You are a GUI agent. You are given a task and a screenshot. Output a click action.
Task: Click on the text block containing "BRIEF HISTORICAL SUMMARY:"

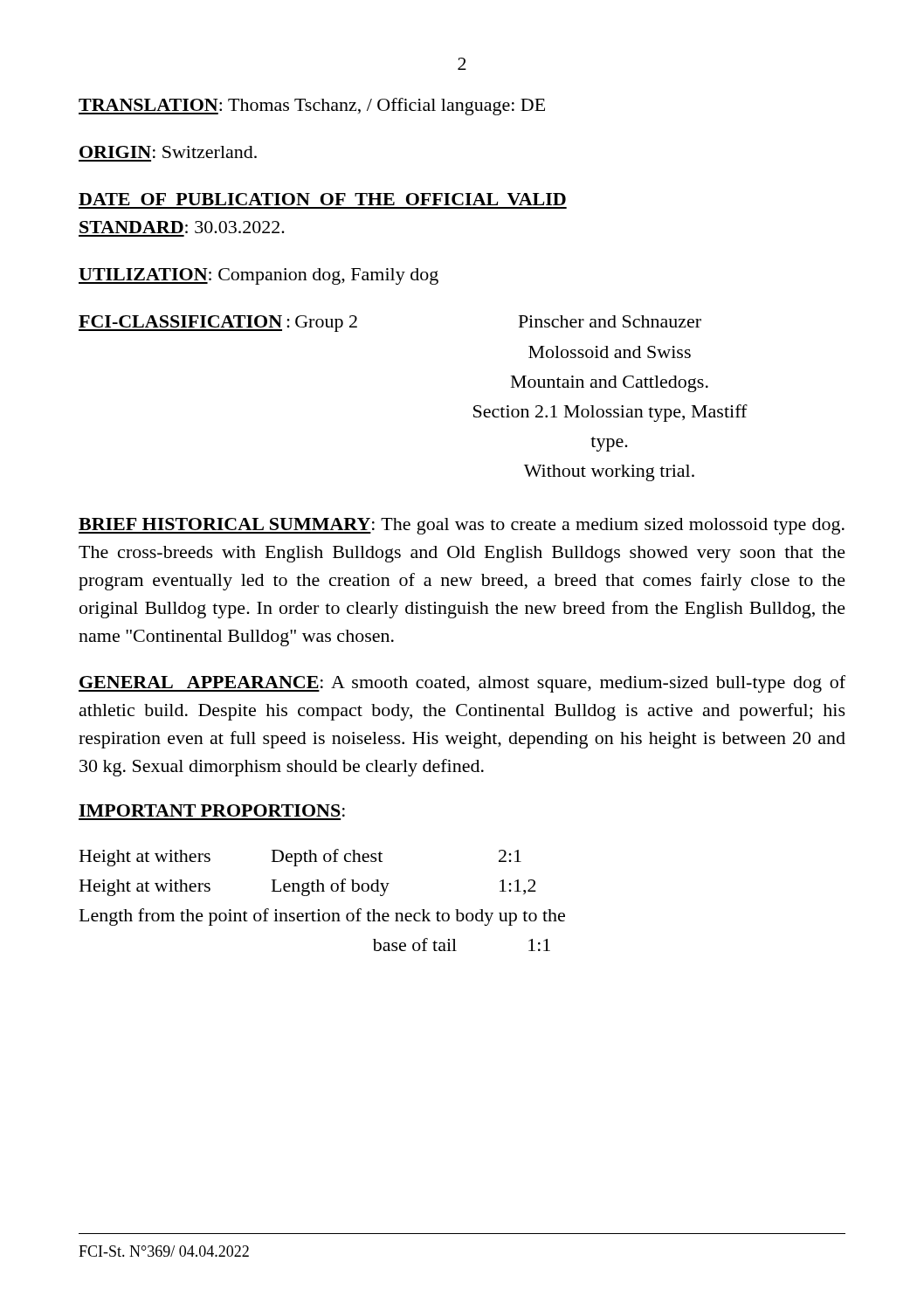point(462,579)
